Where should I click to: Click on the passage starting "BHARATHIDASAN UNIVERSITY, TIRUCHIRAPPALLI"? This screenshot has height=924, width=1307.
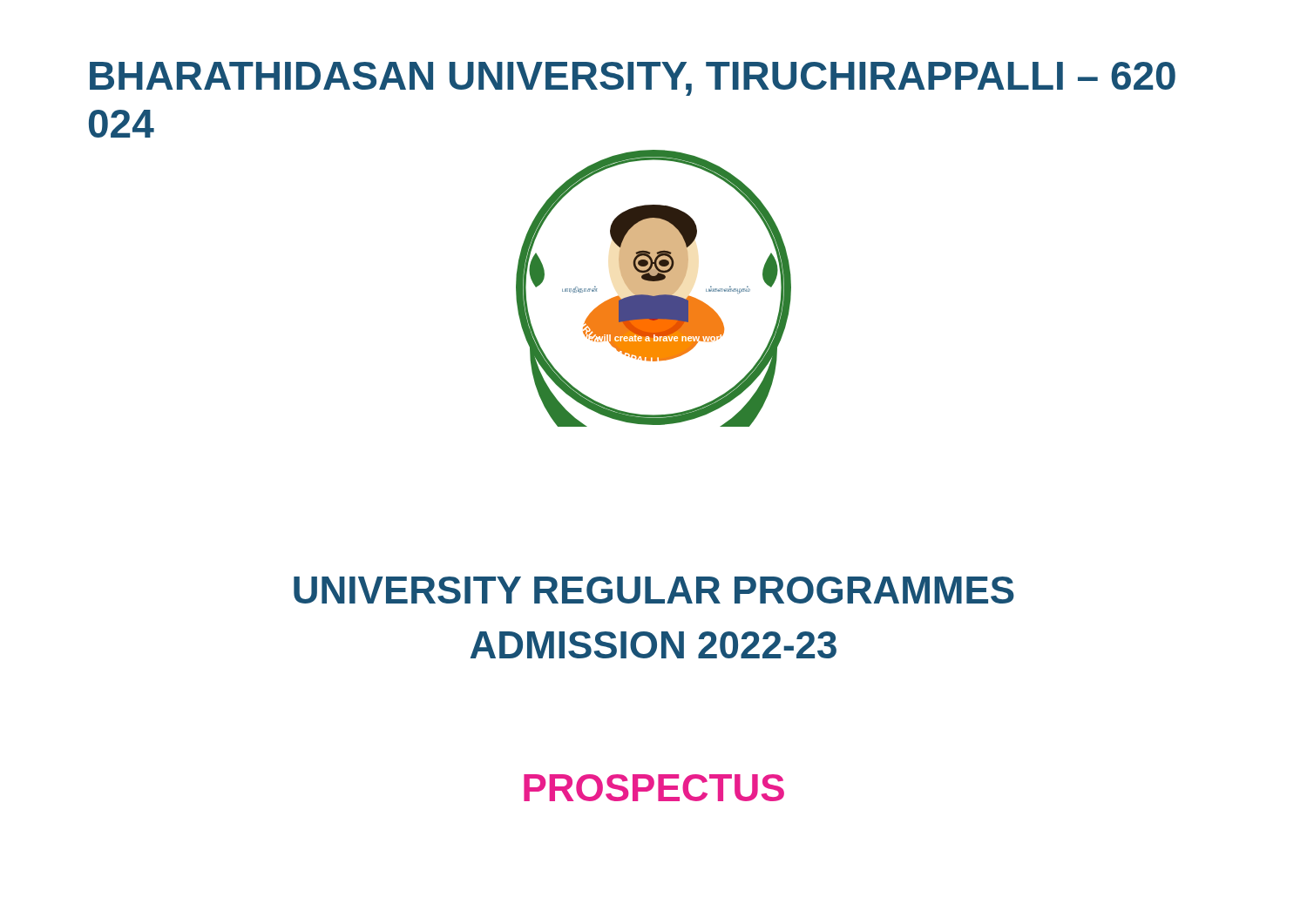(x=654, y=100)
